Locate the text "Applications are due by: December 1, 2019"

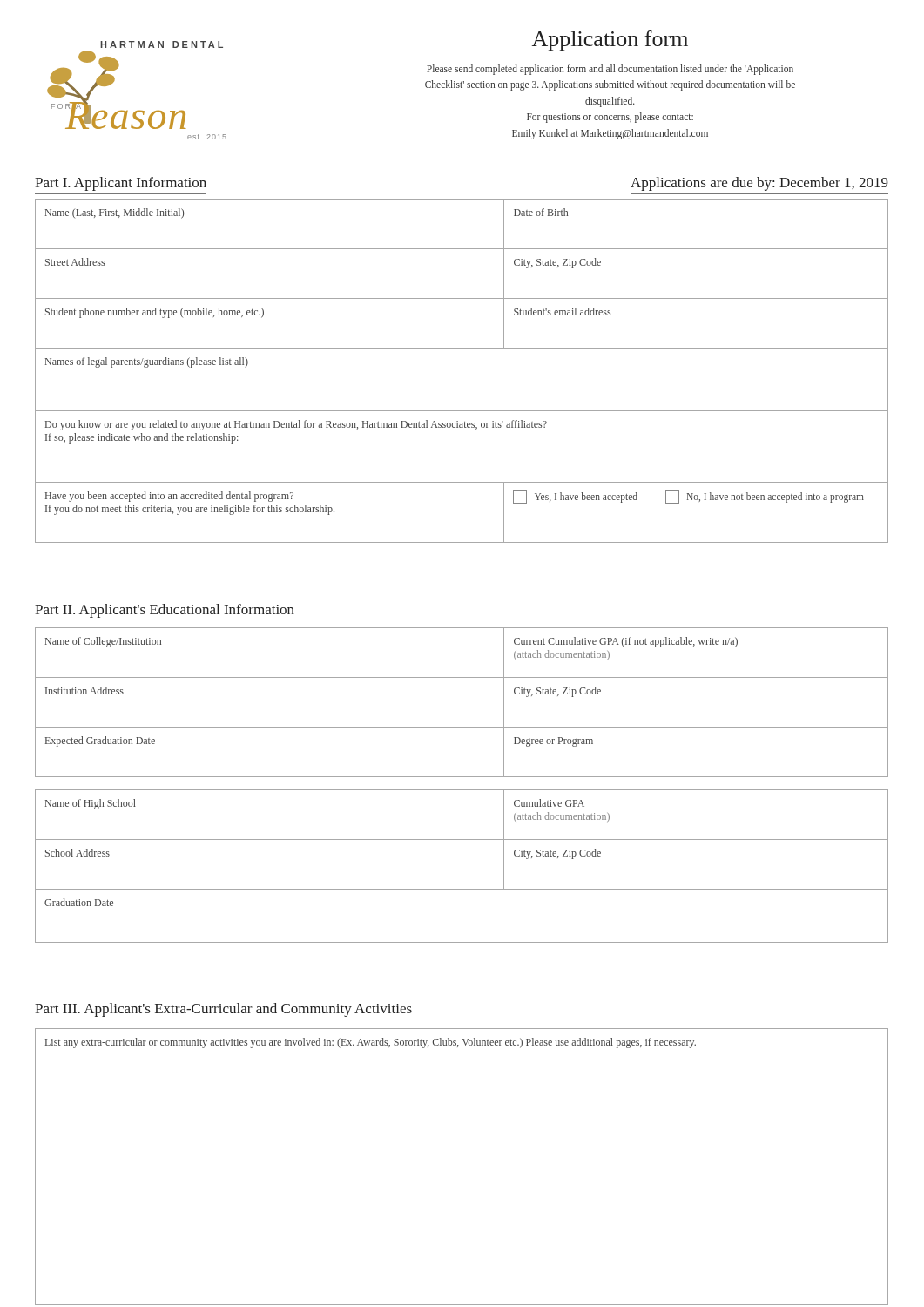759,183
